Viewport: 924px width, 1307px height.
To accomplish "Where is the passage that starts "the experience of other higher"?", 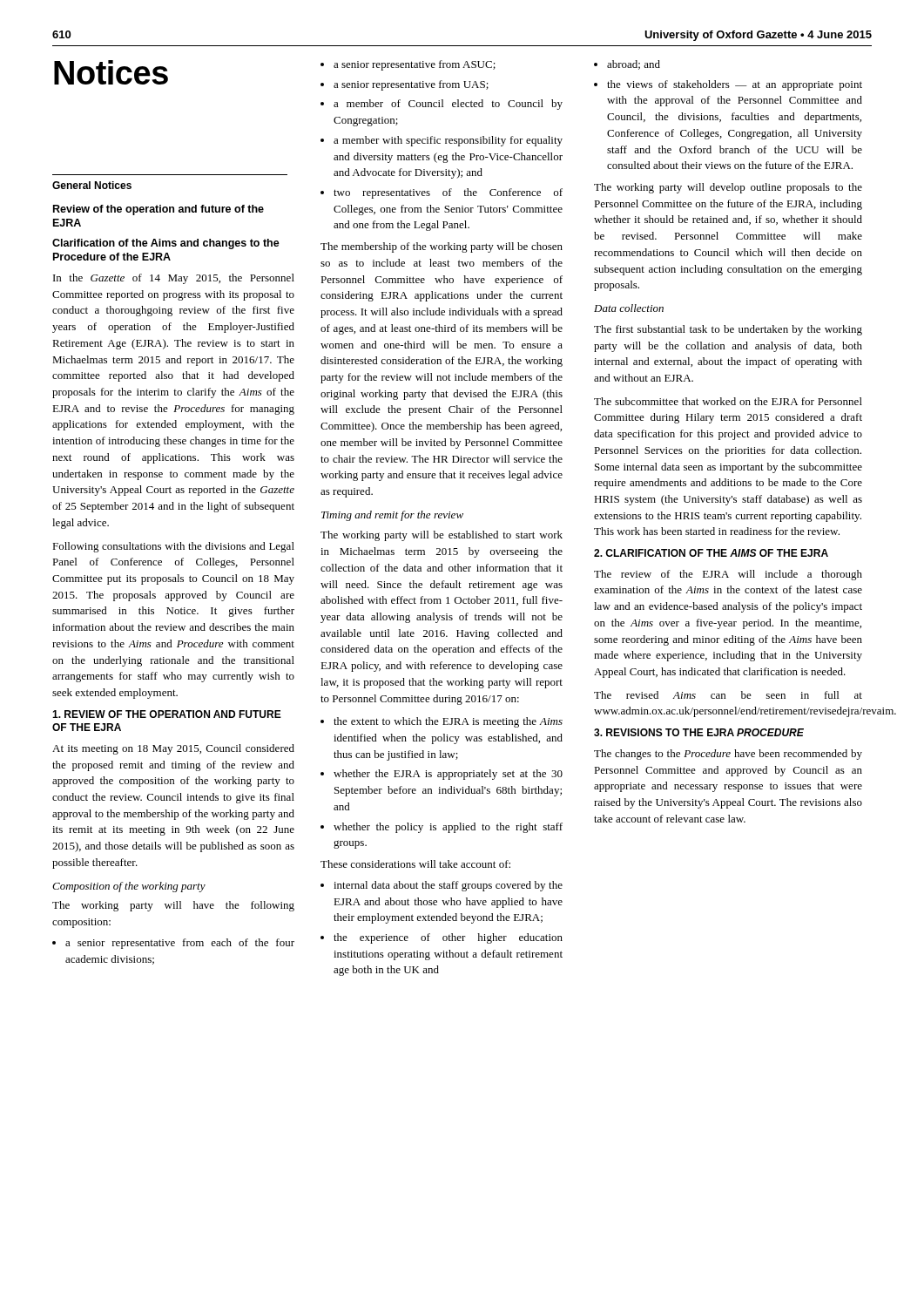I will pos(448,954).
